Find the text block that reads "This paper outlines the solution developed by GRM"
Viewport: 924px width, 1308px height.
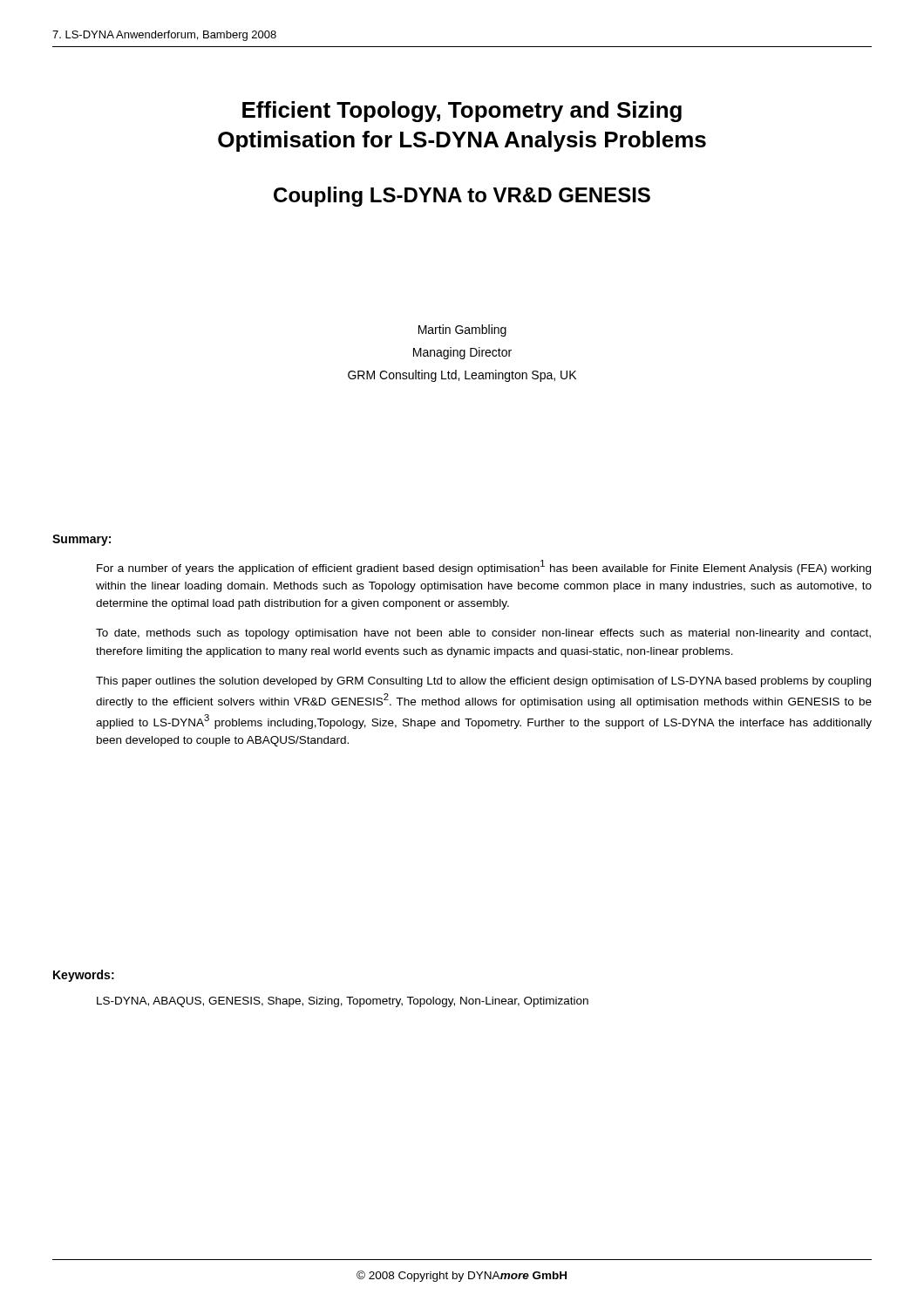[x=484, y=710]
